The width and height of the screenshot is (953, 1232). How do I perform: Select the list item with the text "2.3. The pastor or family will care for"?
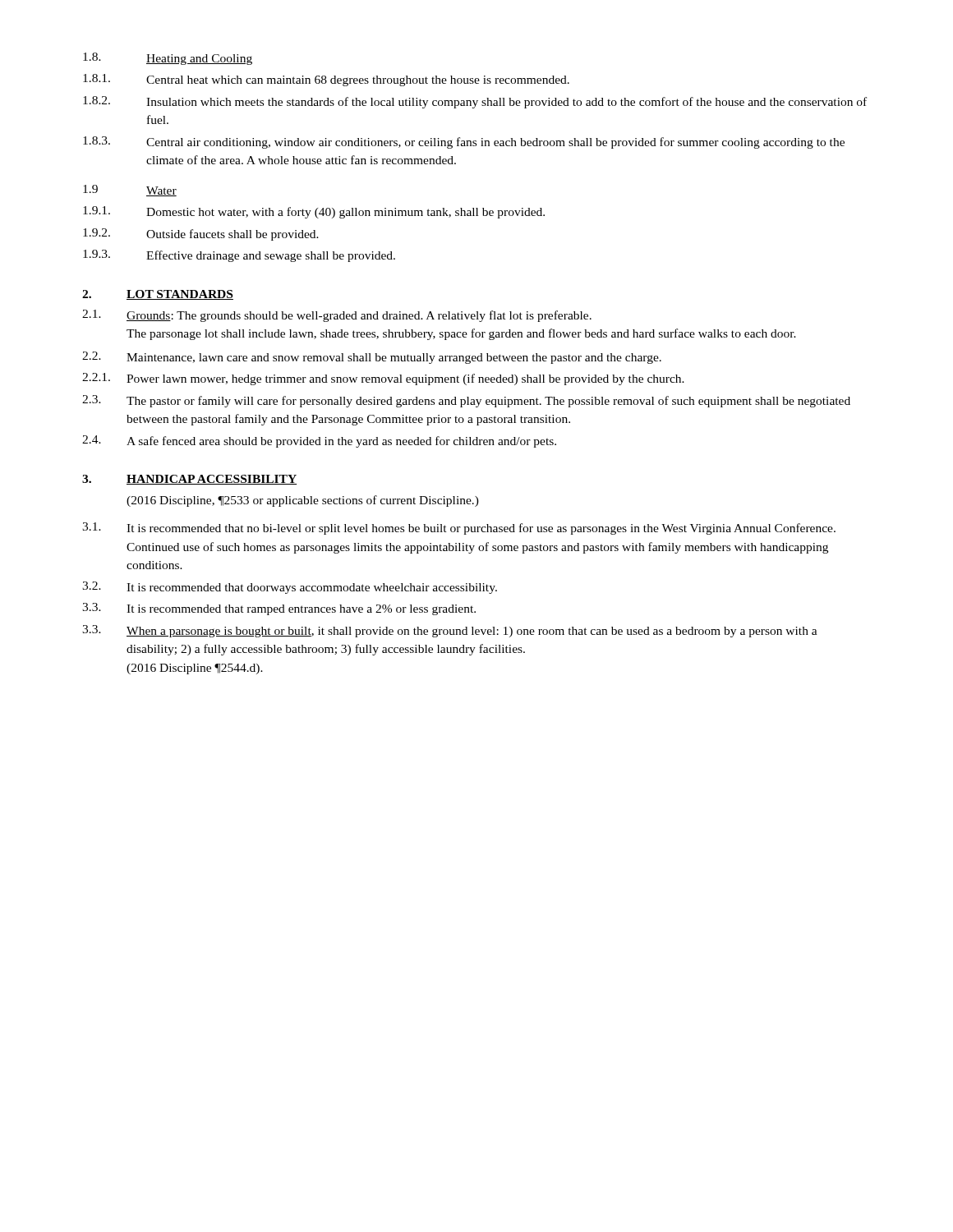[x=476, y=410]
